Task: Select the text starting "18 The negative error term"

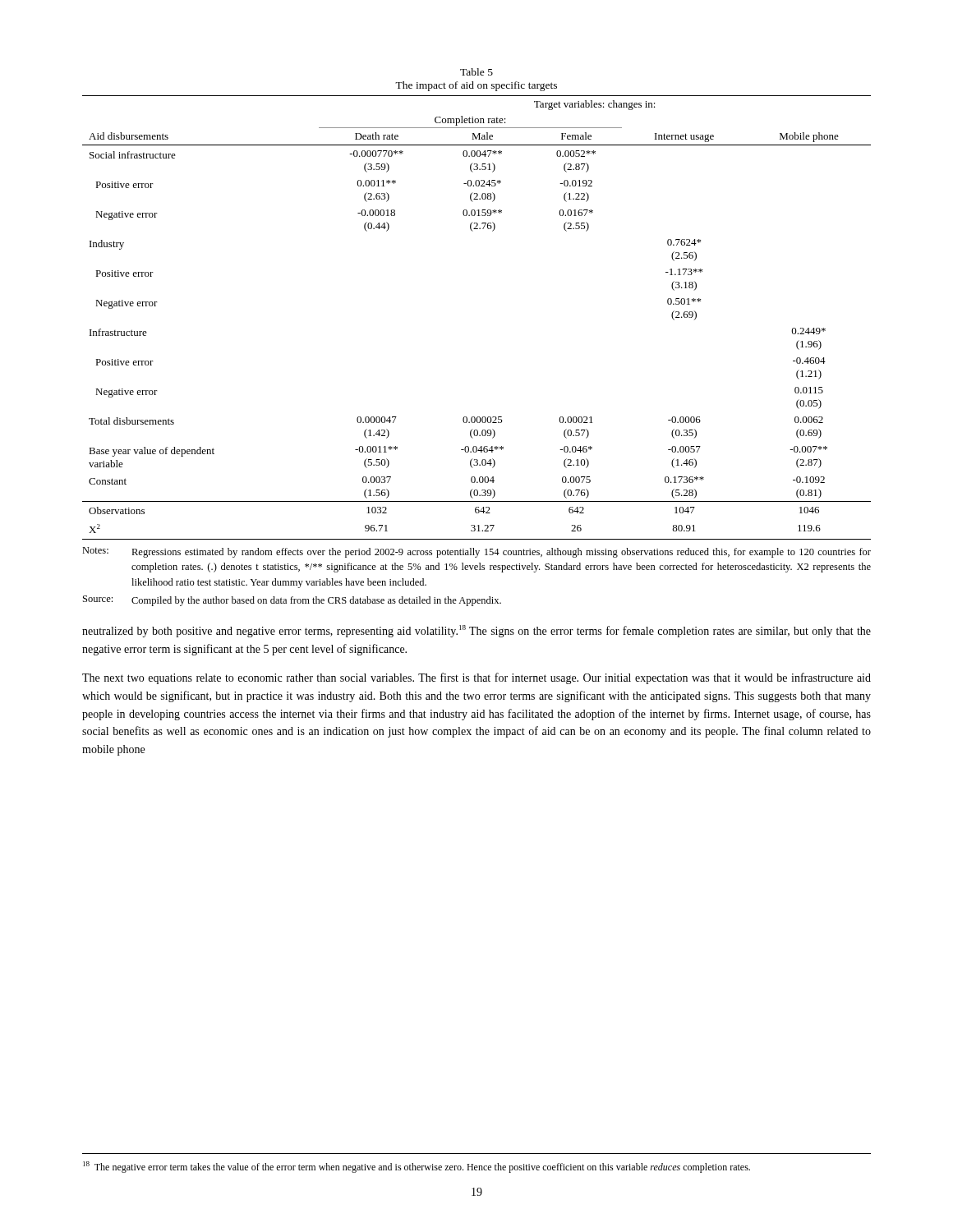Action: 476,1167
